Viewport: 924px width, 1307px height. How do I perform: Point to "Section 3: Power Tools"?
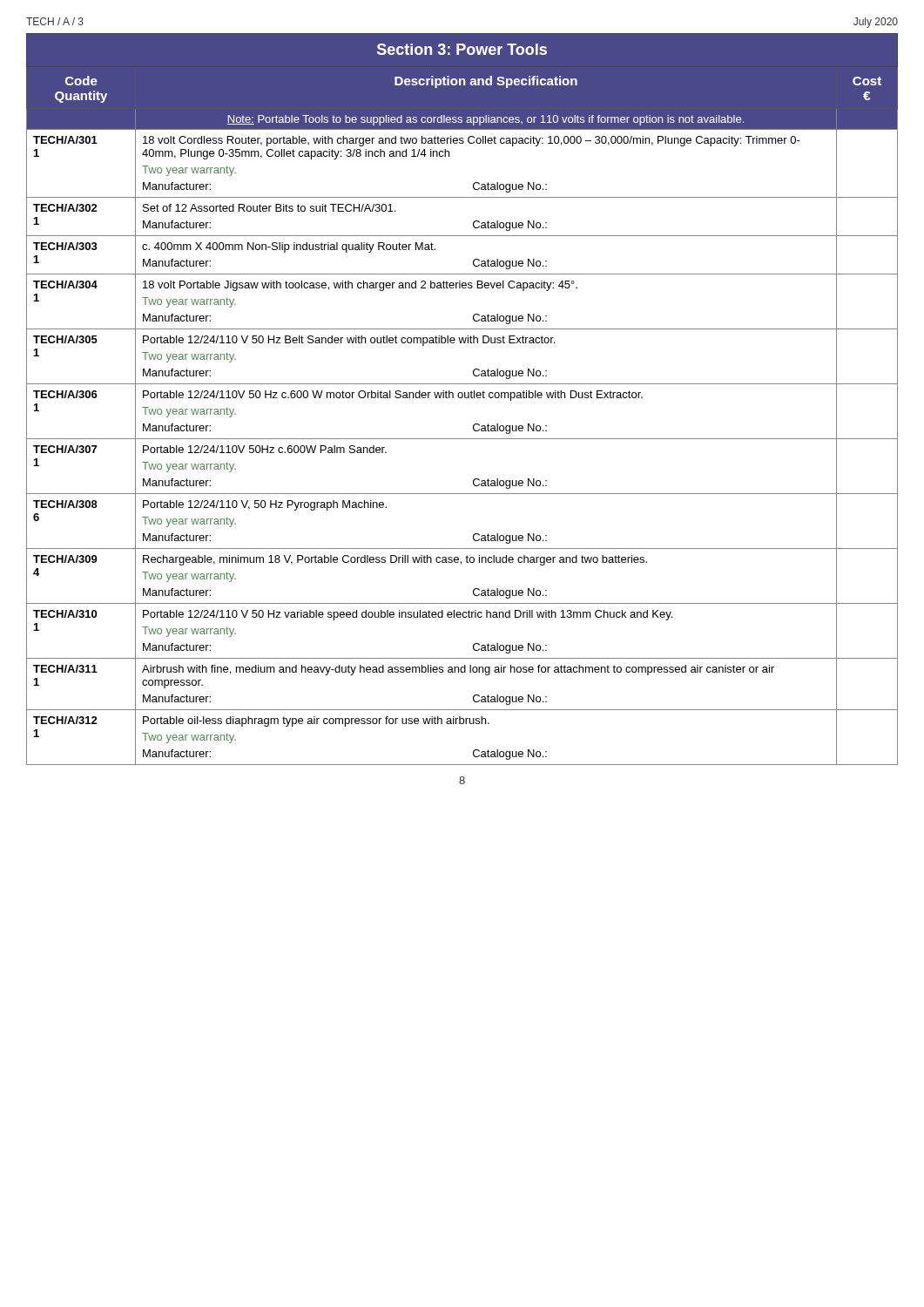click(x=462, y=50)
